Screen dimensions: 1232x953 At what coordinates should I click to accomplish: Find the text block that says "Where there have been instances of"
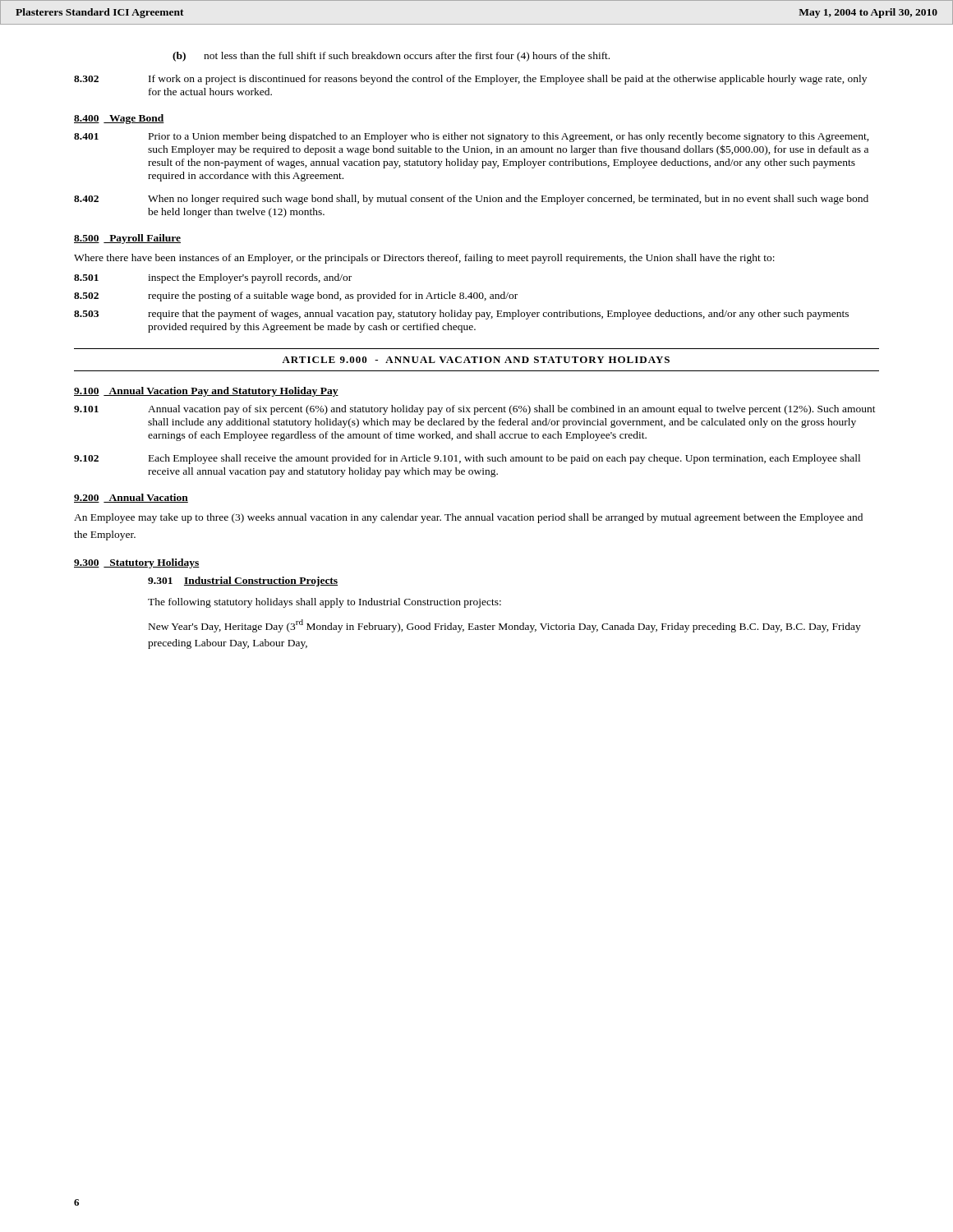425,257
